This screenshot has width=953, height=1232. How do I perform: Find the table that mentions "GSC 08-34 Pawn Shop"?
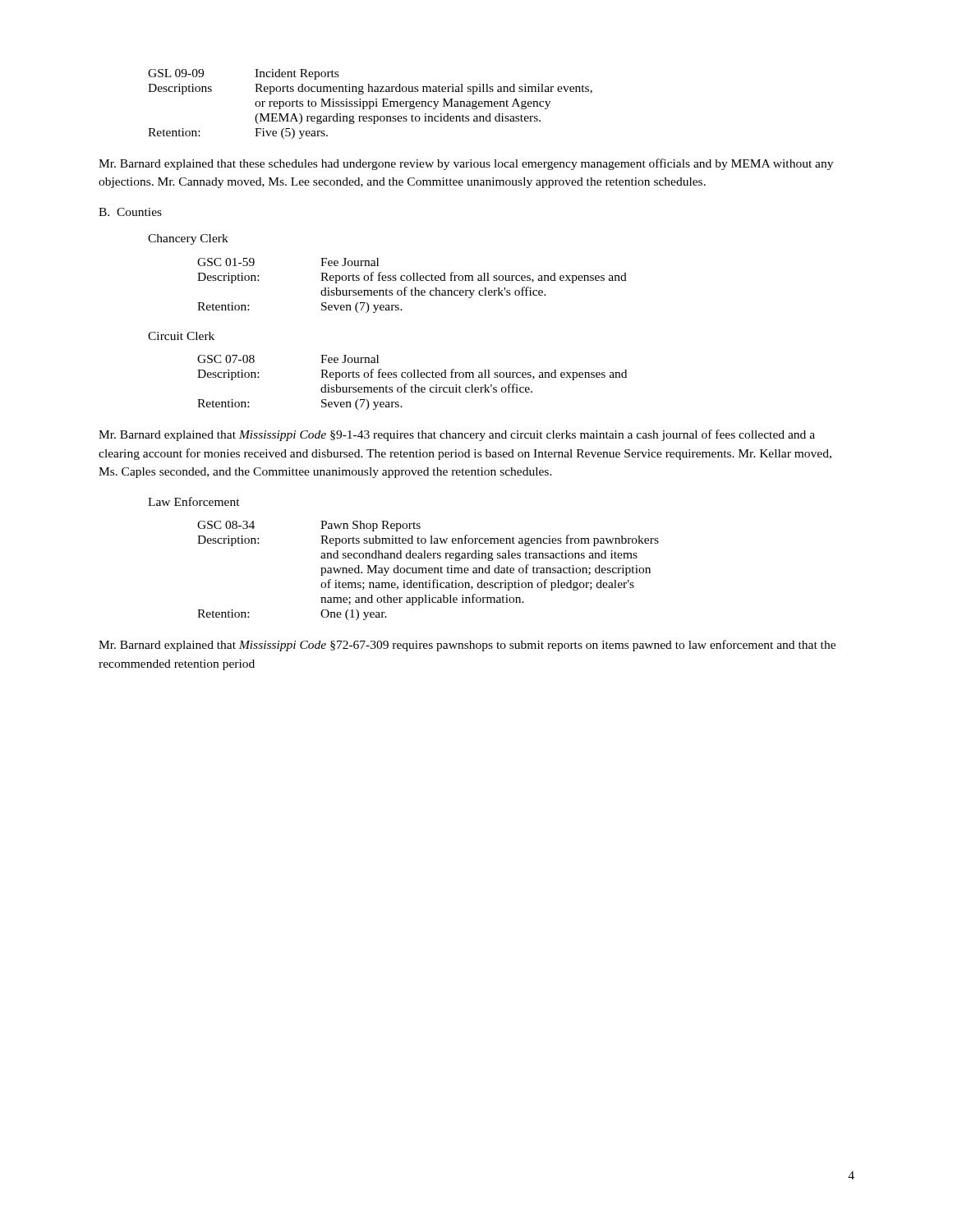pyautogui.click(x=476, y=569)
